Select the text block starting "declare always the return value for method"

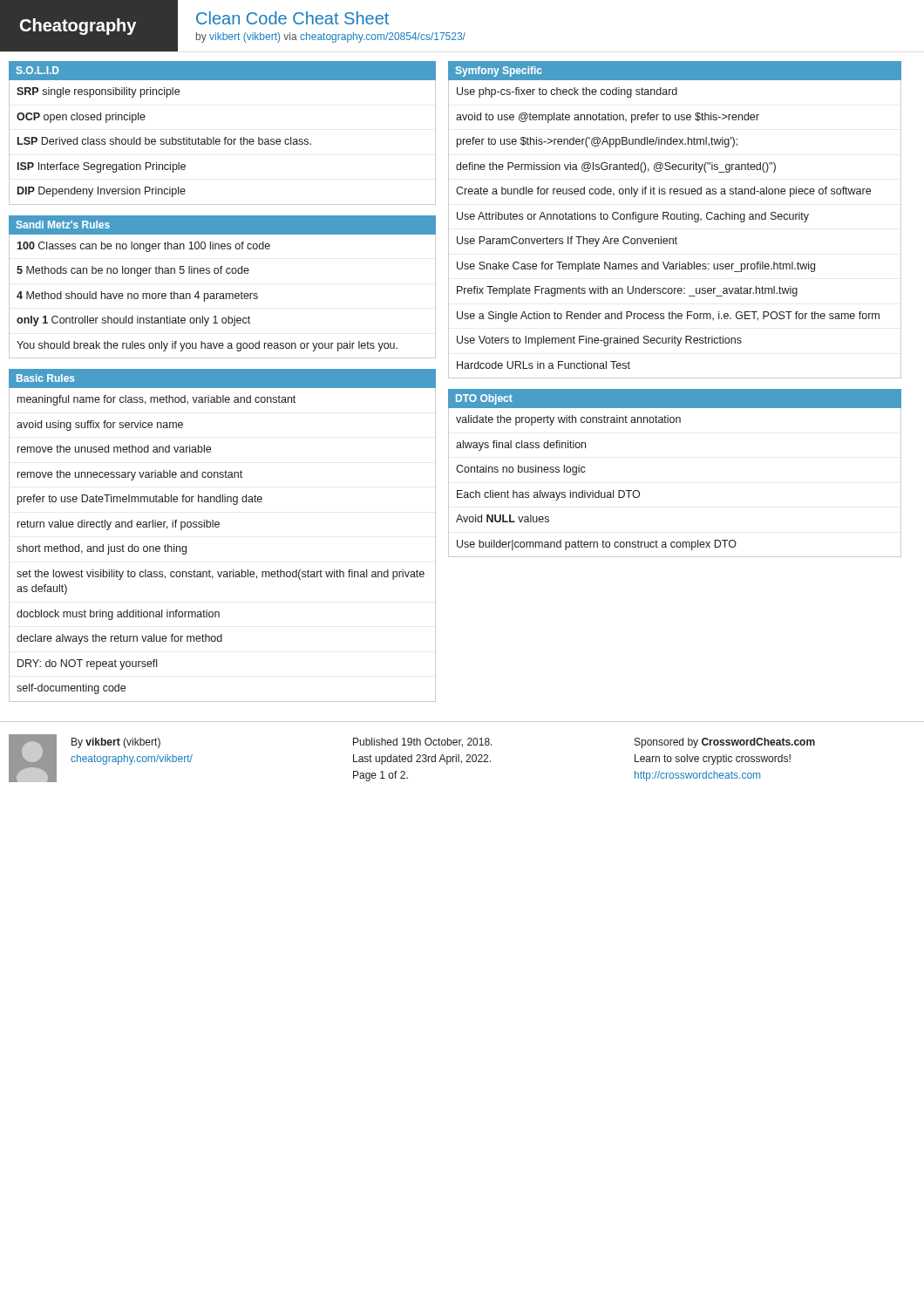(x=120, y=638)
